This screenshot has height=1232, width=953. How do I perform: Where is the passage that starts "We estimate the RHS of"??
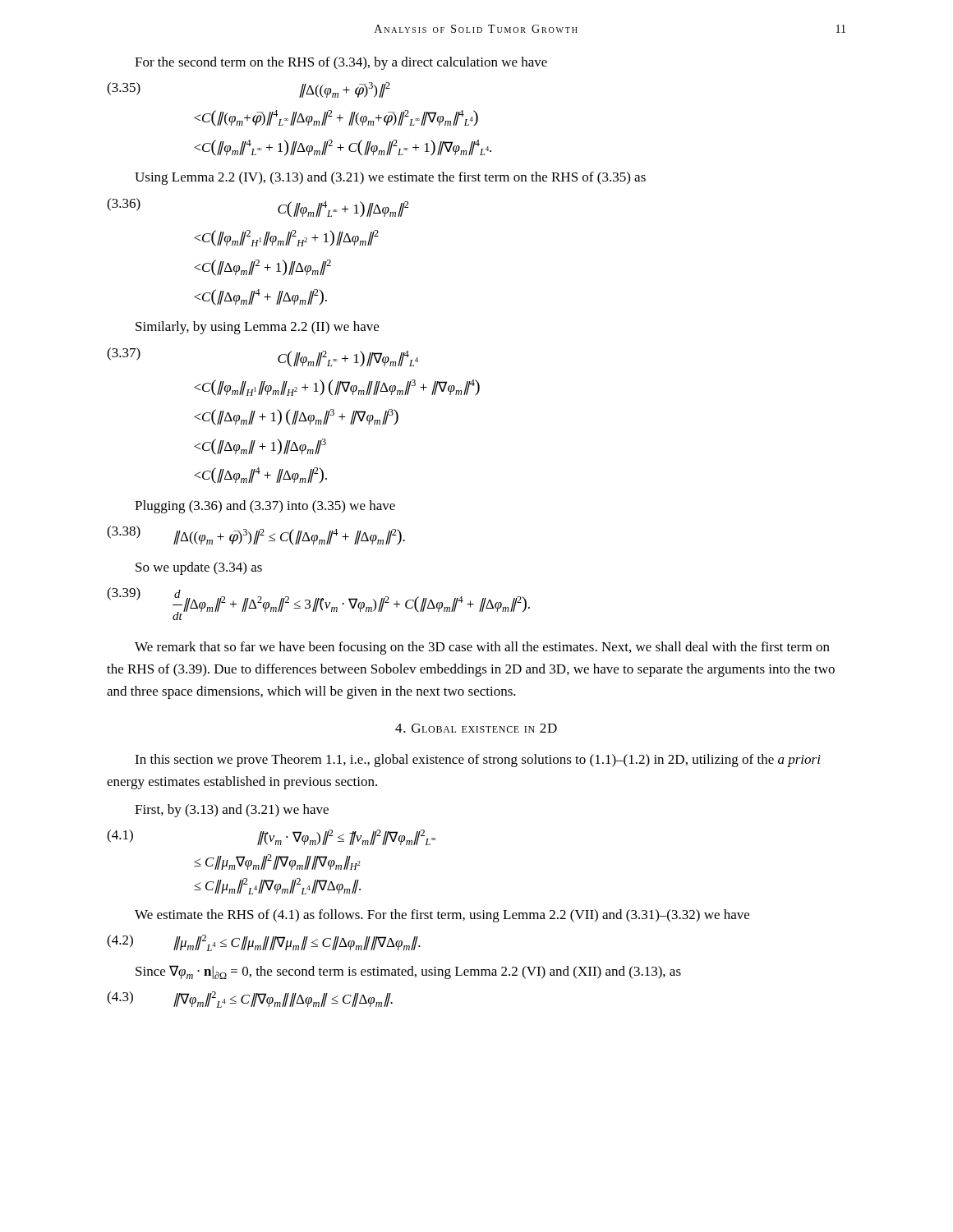(x=442, y=915)
